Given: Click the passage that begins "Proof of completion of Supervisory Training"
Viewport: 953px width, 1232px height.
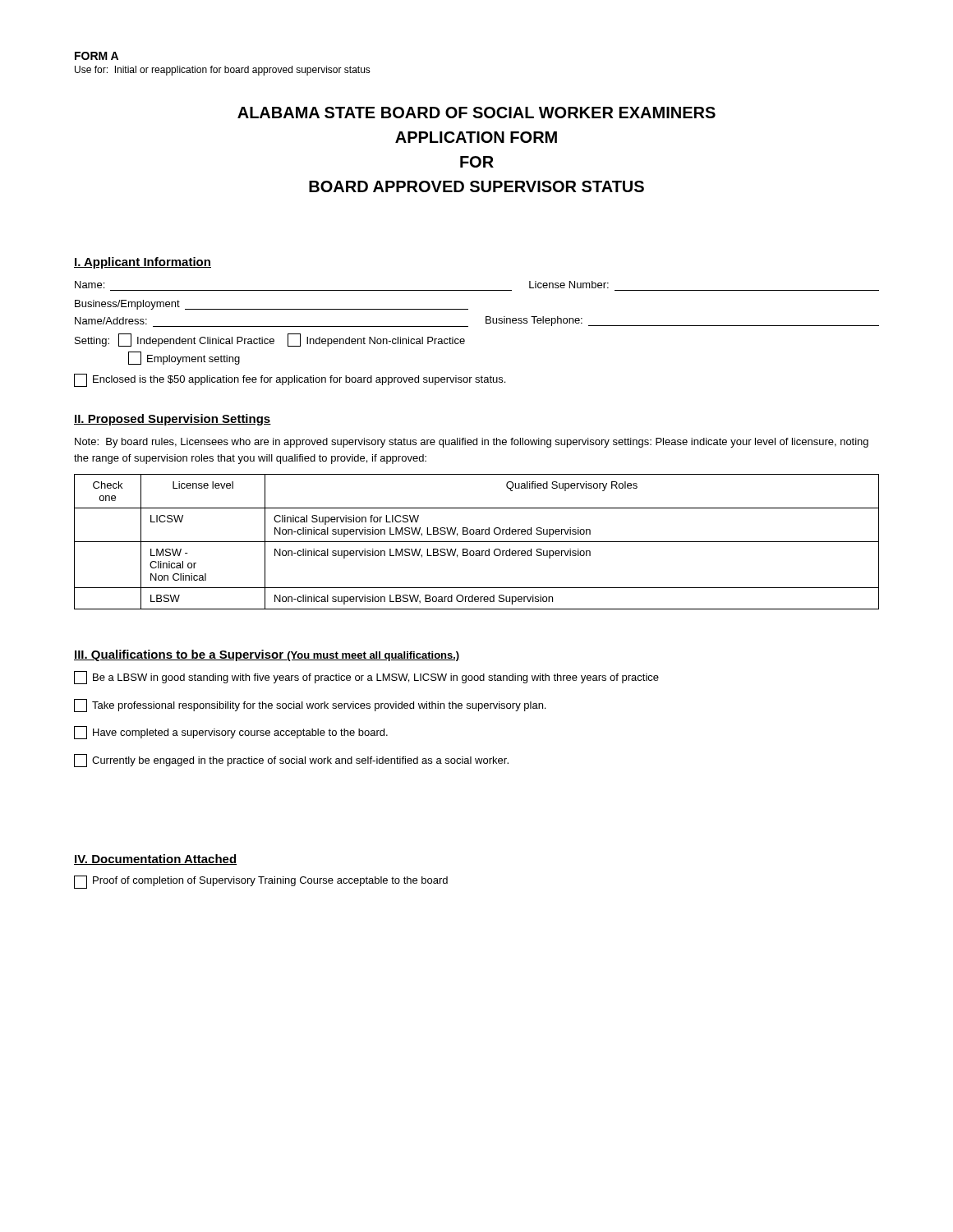Looking at the screenshot, I should pyautogui.click(x=261, y=882).
